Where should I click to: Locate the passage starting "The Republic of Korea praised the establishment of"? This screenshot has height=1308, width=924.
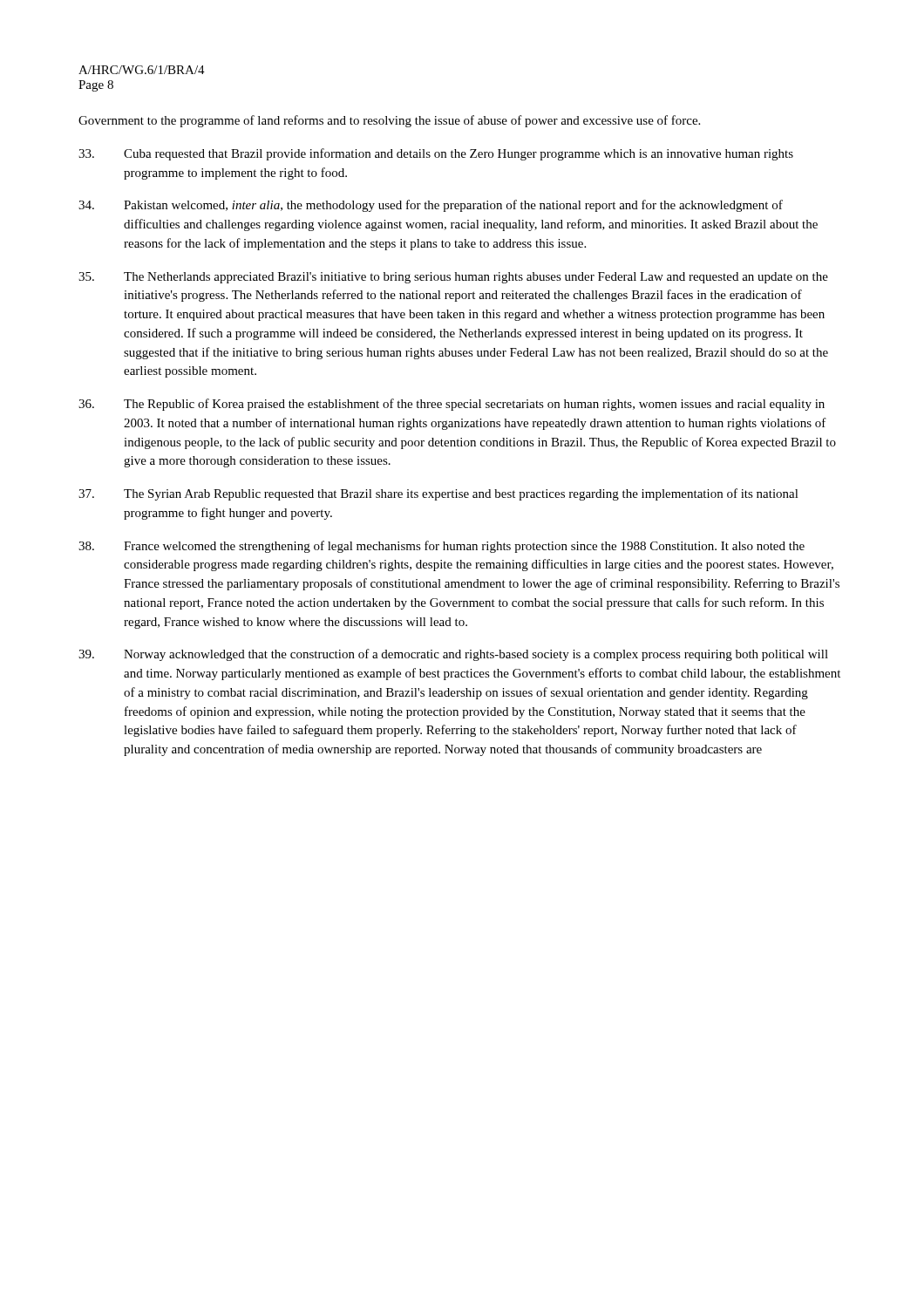click(x=462, y=433)
